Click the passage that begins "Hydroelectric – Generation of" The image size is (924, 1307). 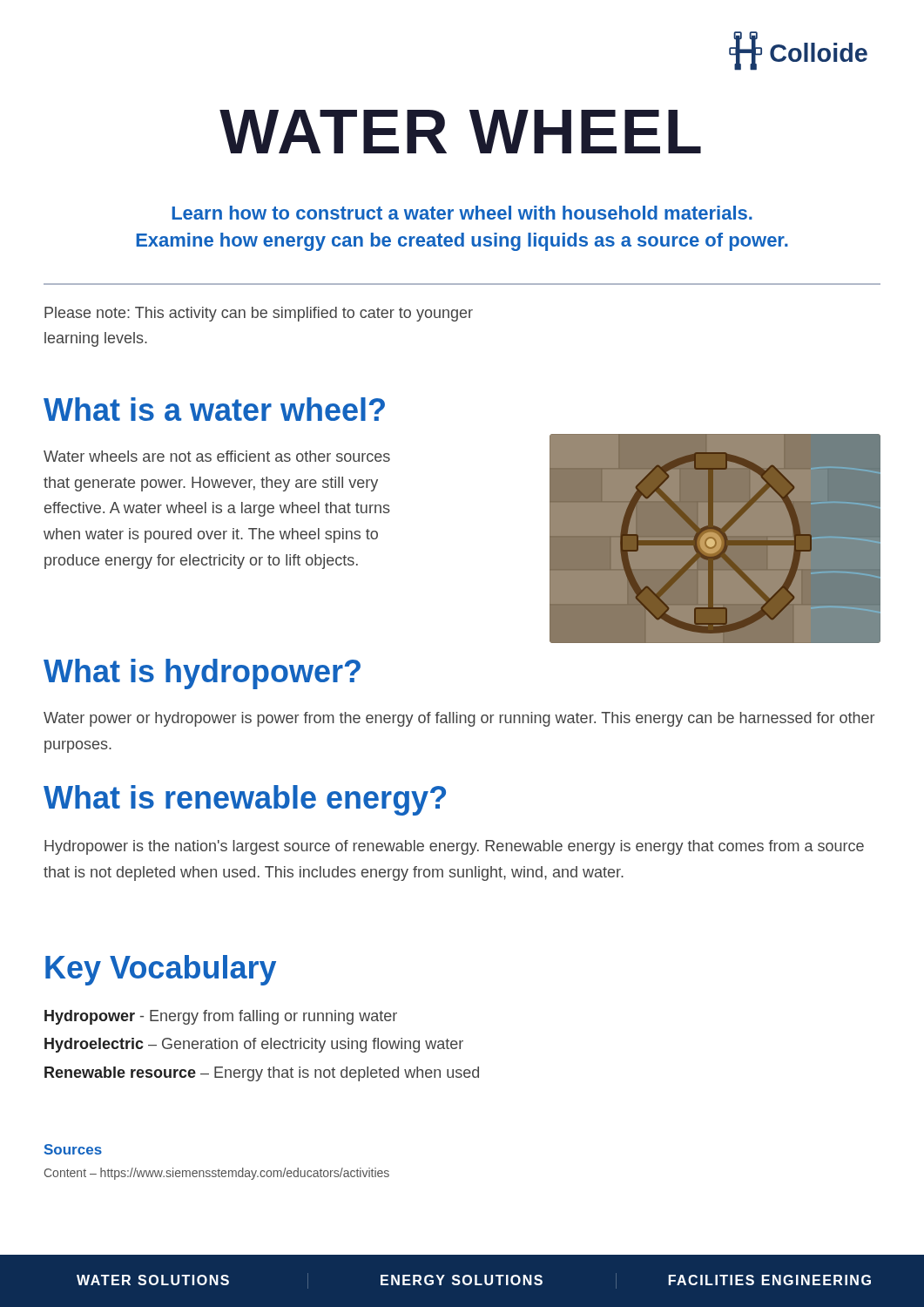tap(253, 1044)
